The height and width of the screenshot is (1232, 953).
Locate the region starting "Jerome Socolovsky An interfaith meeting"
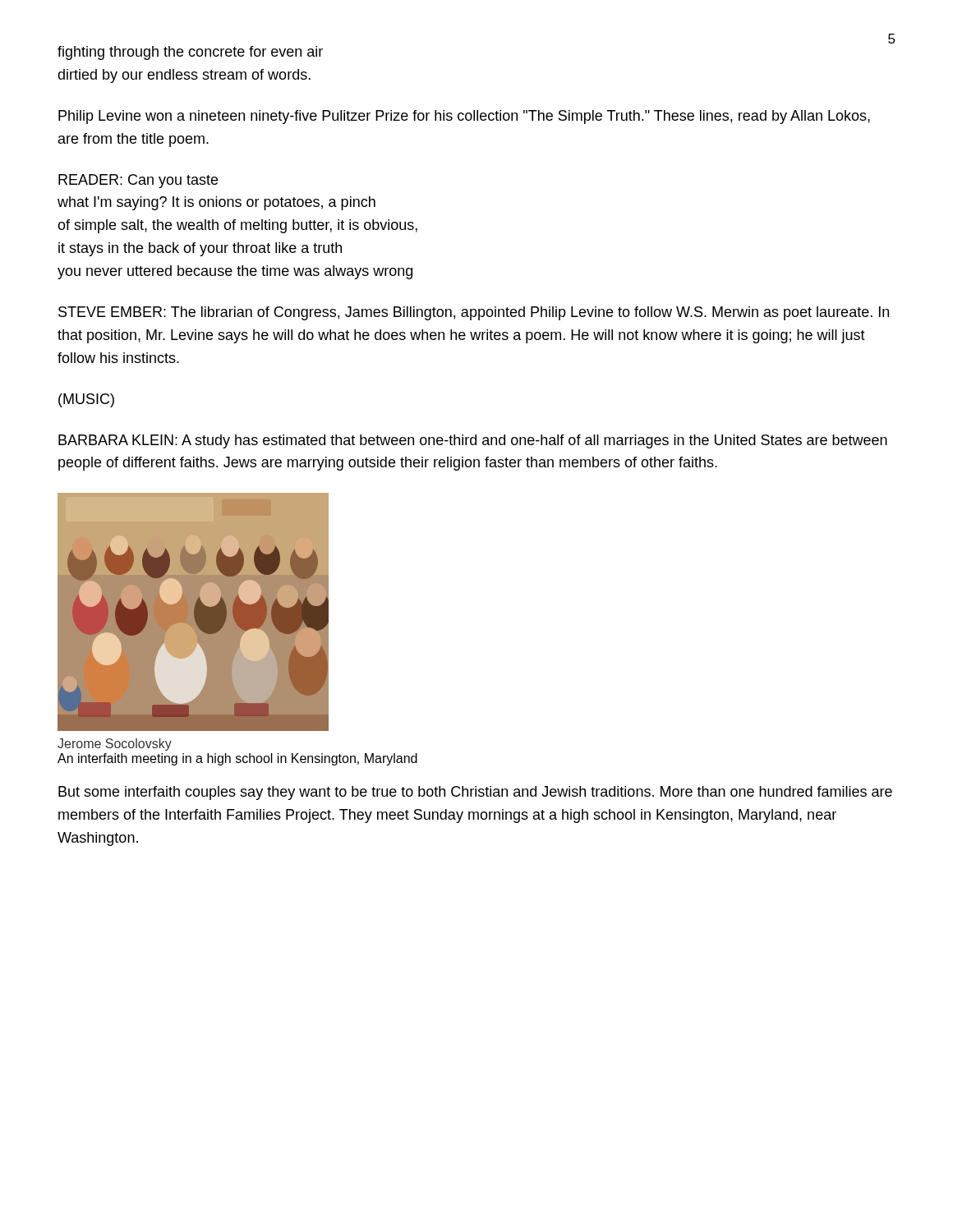pos(238,751)
